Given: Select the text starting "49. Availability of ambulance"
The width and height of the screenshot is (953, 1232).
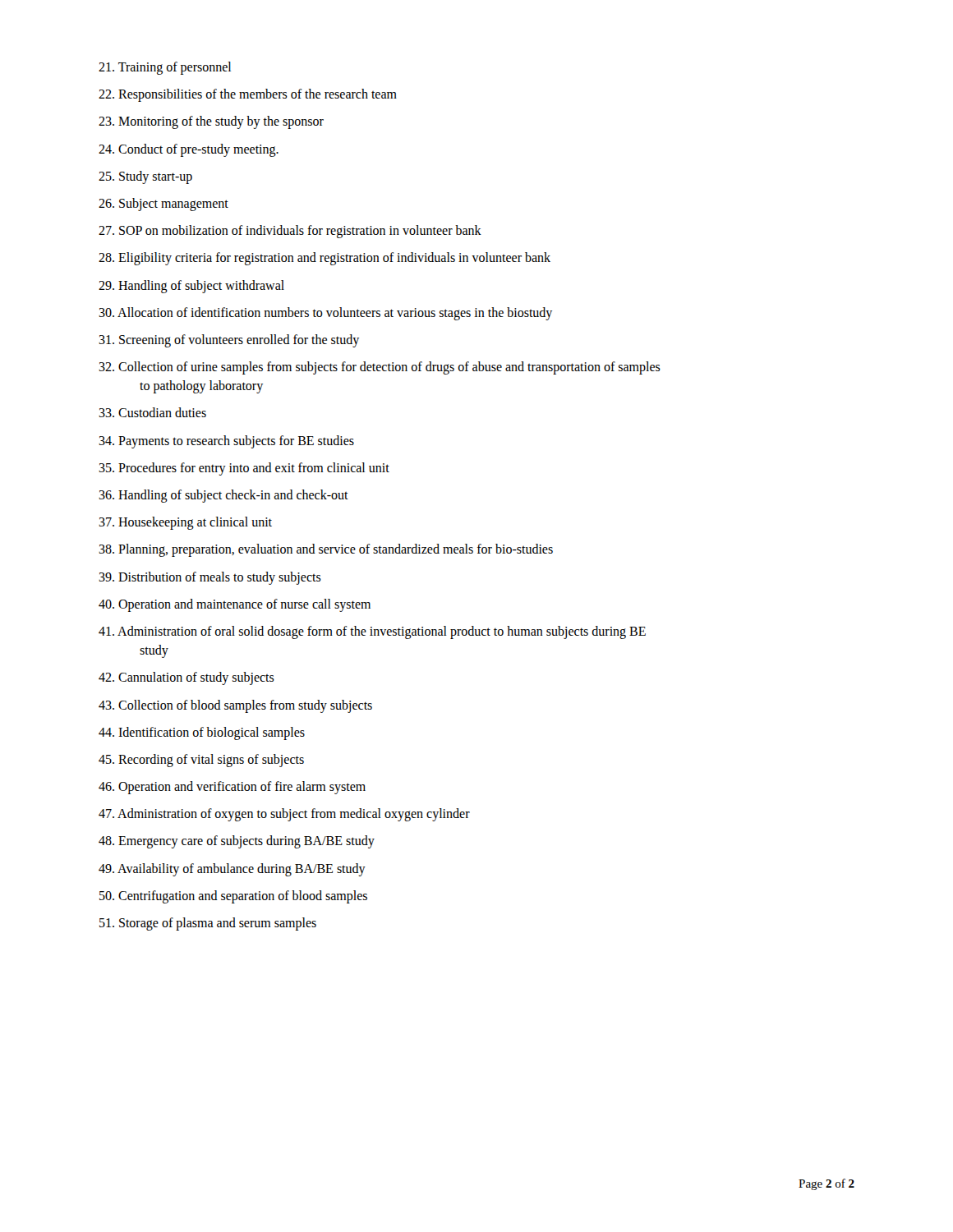Looking at the screenshot, I should (232, 868).
